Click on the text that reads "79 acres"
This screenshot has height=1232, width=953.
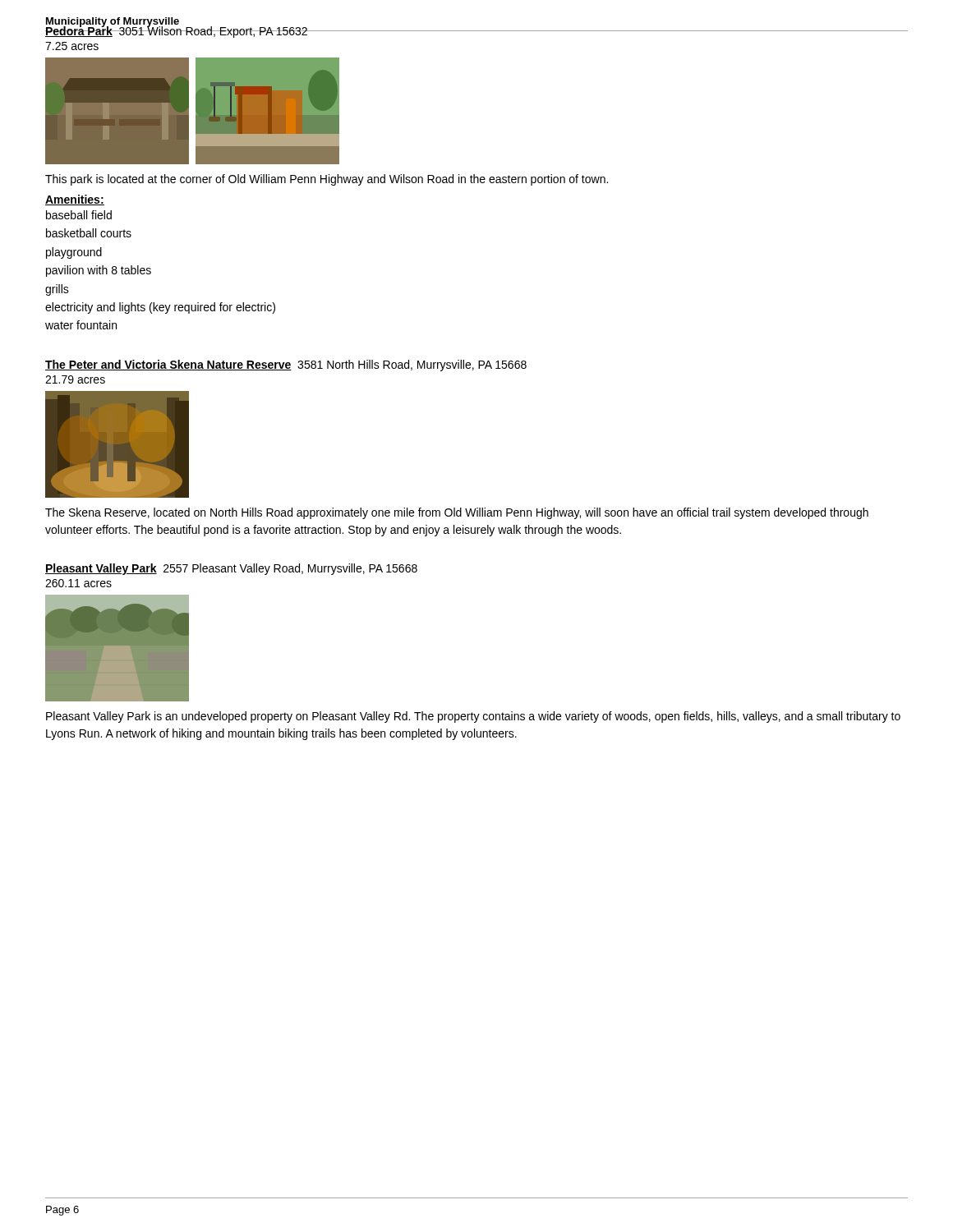tap(75, 379)
